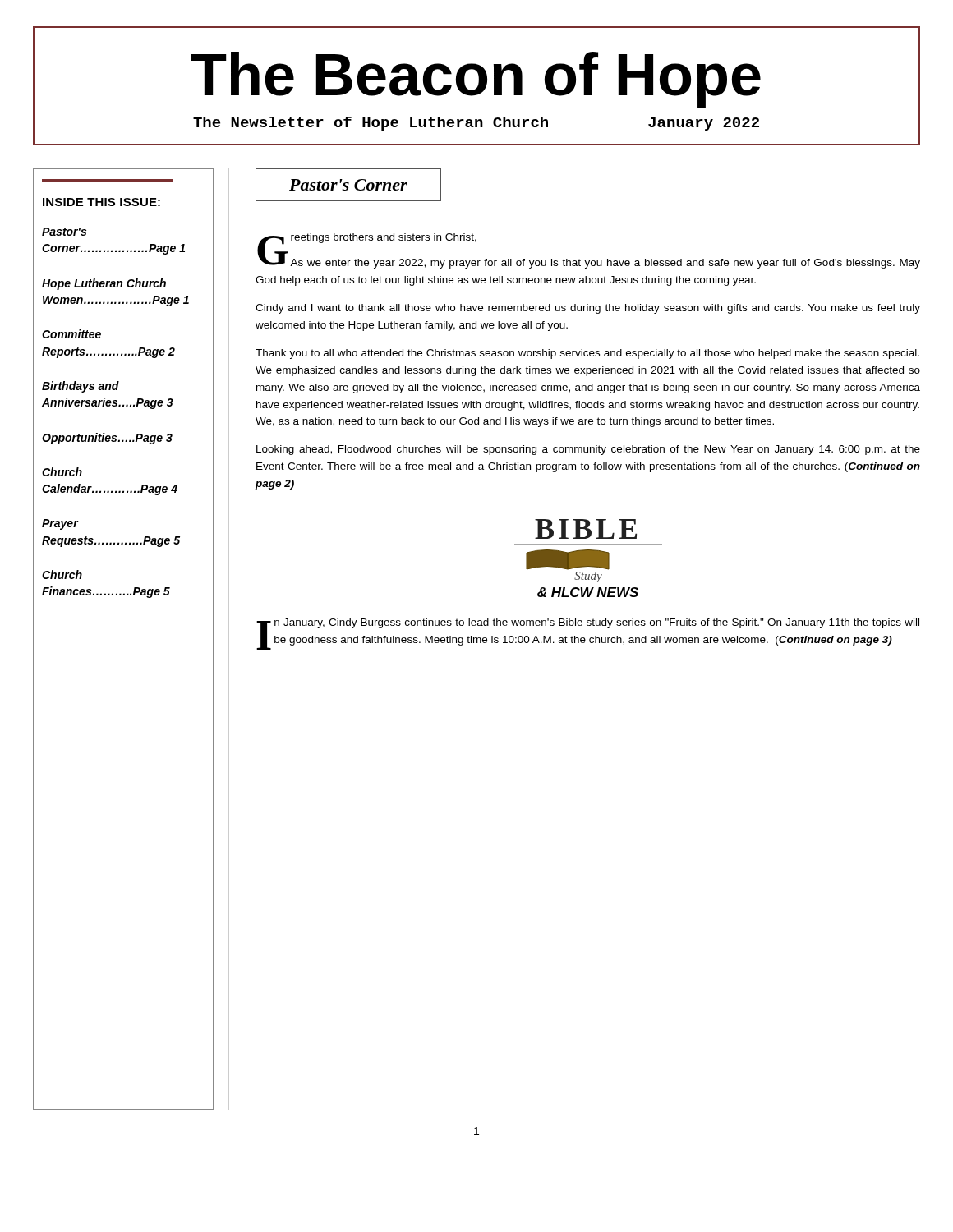
Task: Locate the block of text that opens with "As we enter the year 2022, my prayer"
Action: [x=588, y=271]
